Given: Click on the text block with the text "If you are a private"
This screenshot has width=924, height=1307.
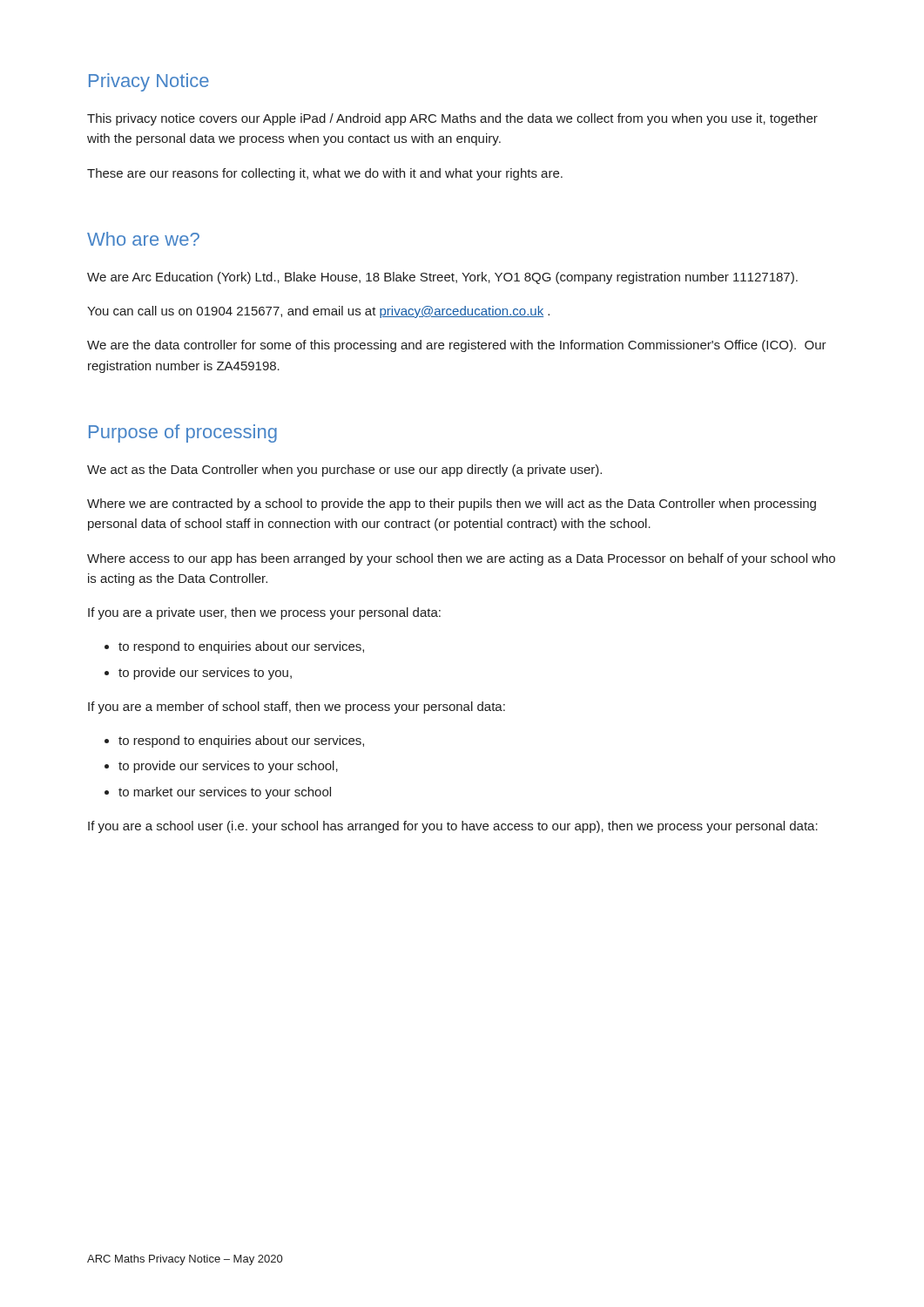Looking at the screenshot, I should [x=264, y=612].
